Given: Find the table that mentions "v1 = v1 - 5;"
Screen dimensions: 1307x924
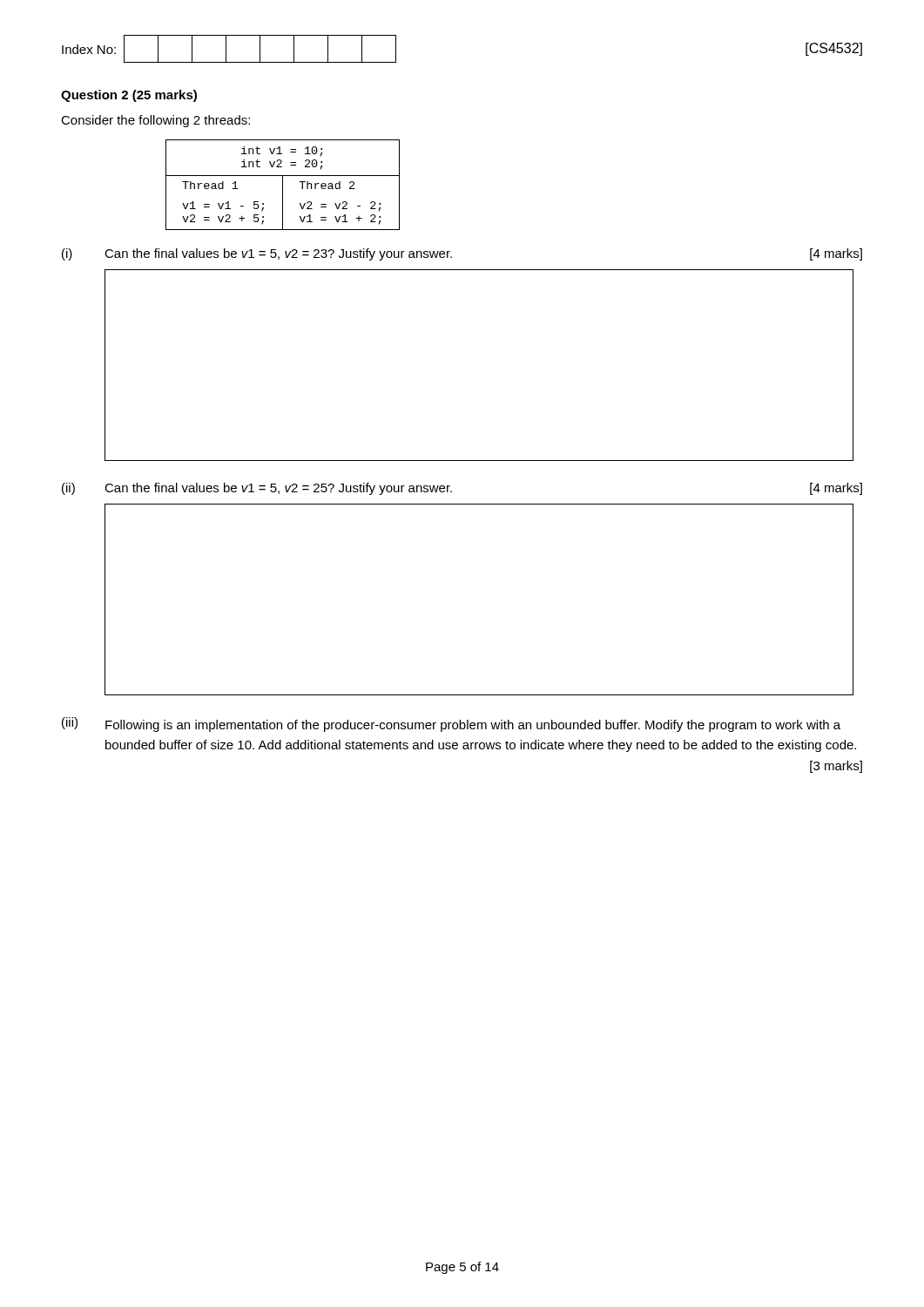Looking at the screenshot, I should click(514, 185).
